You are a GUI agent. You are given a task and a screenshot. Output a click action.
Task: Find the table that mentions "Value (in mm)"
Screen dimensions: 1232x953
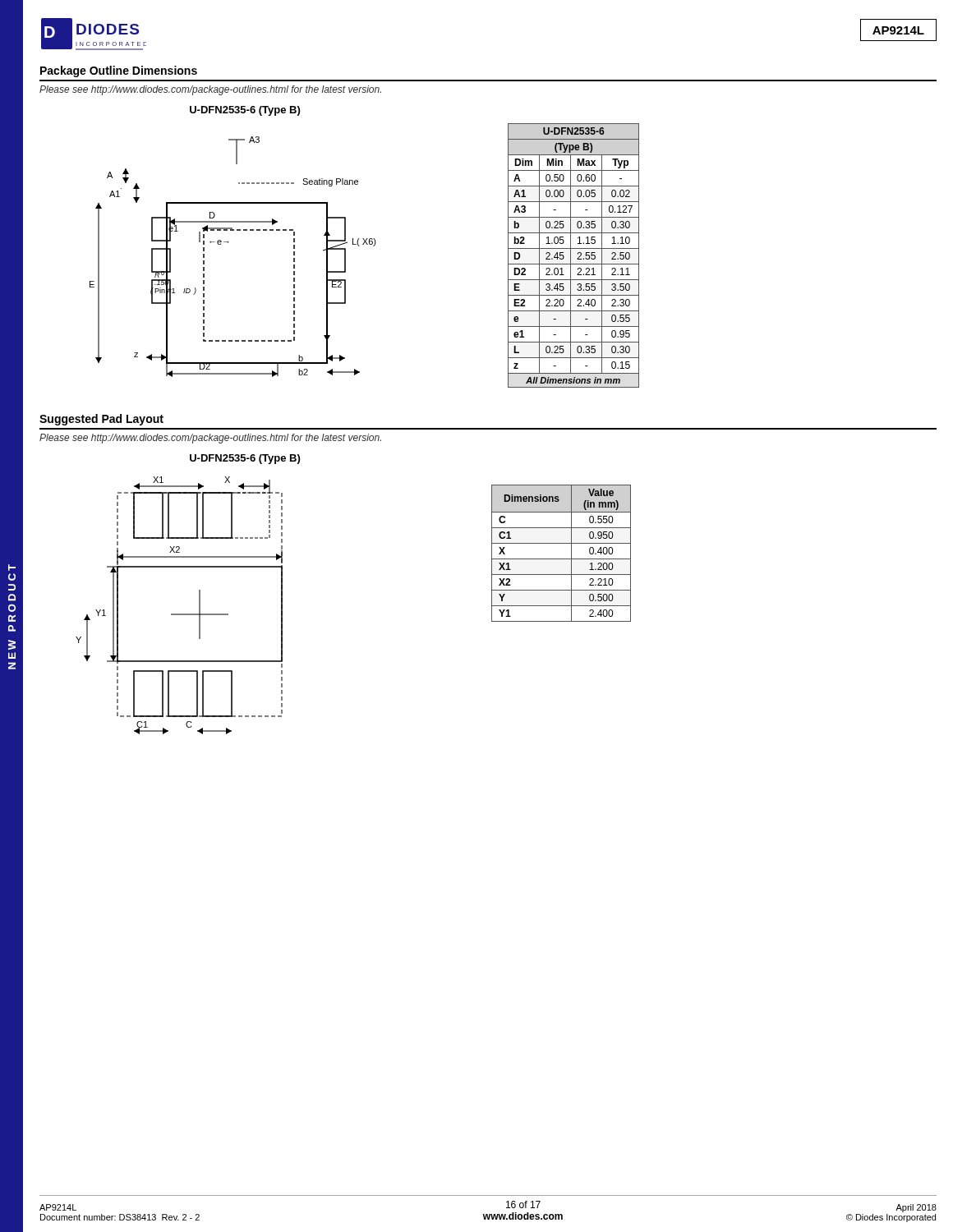[561, 553]
